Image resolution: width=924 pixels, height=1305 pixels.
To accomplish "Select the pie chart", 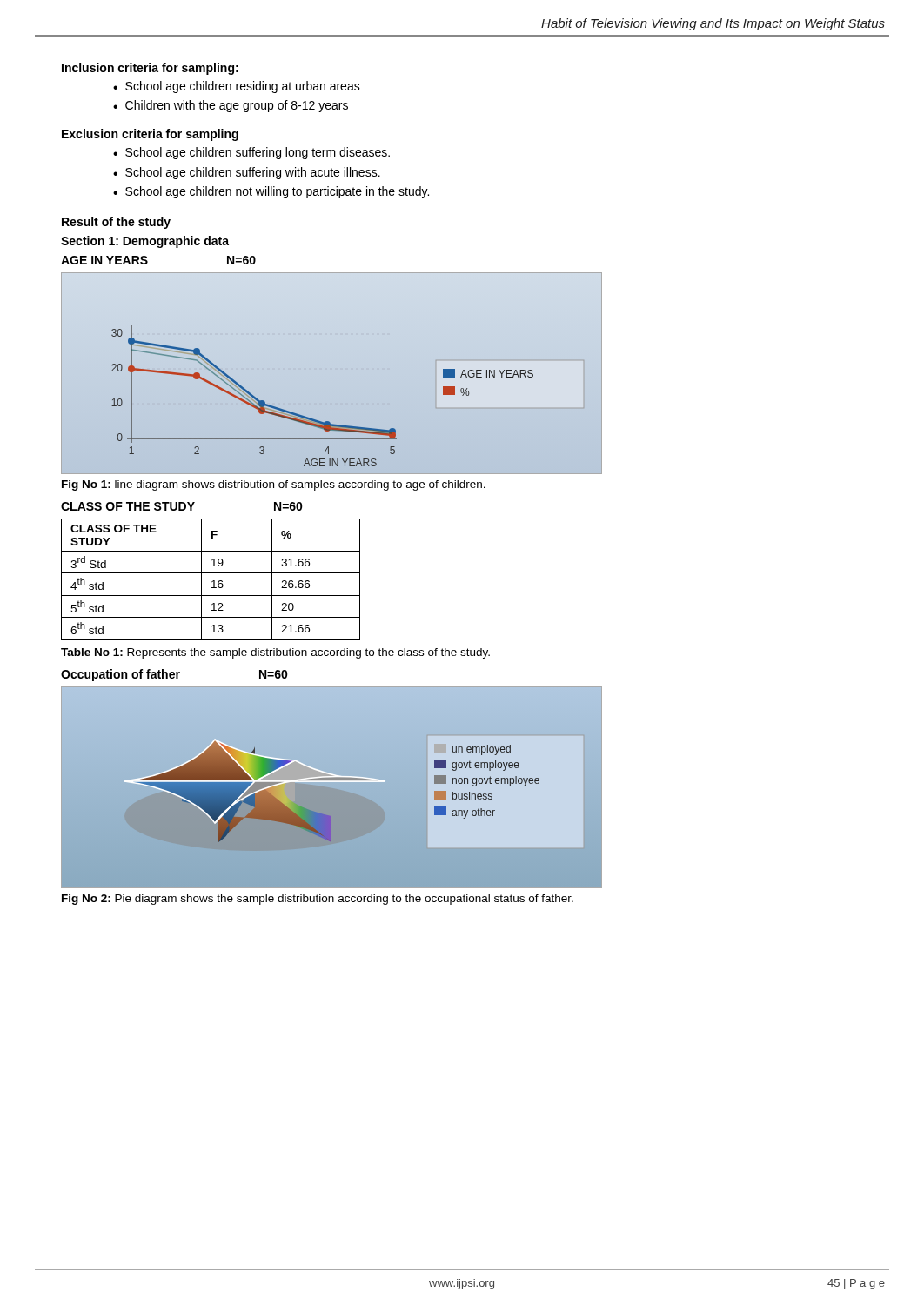I will pyautogui.click(x=331, y=787).
